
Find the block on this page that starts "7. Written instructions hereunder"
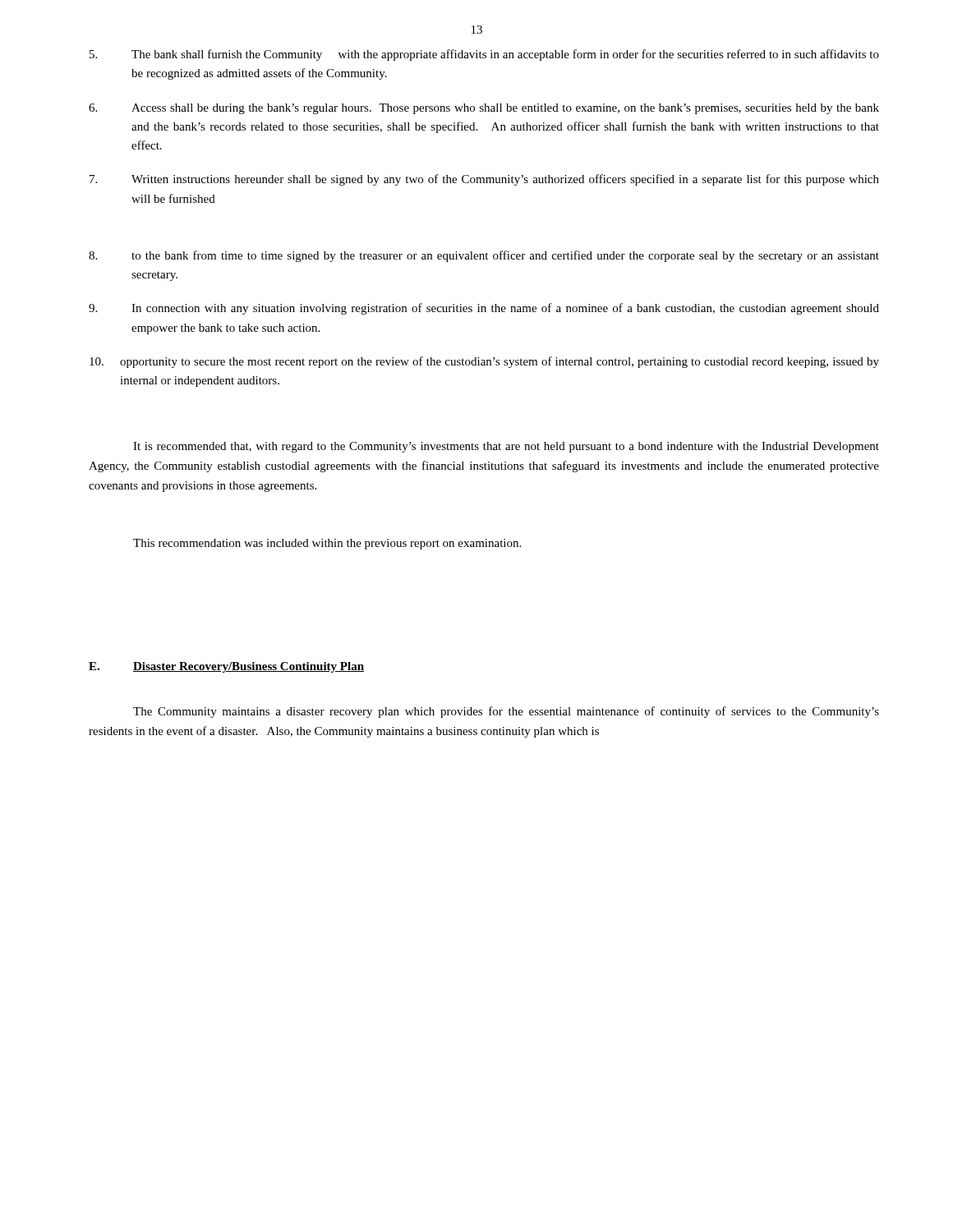484,189
